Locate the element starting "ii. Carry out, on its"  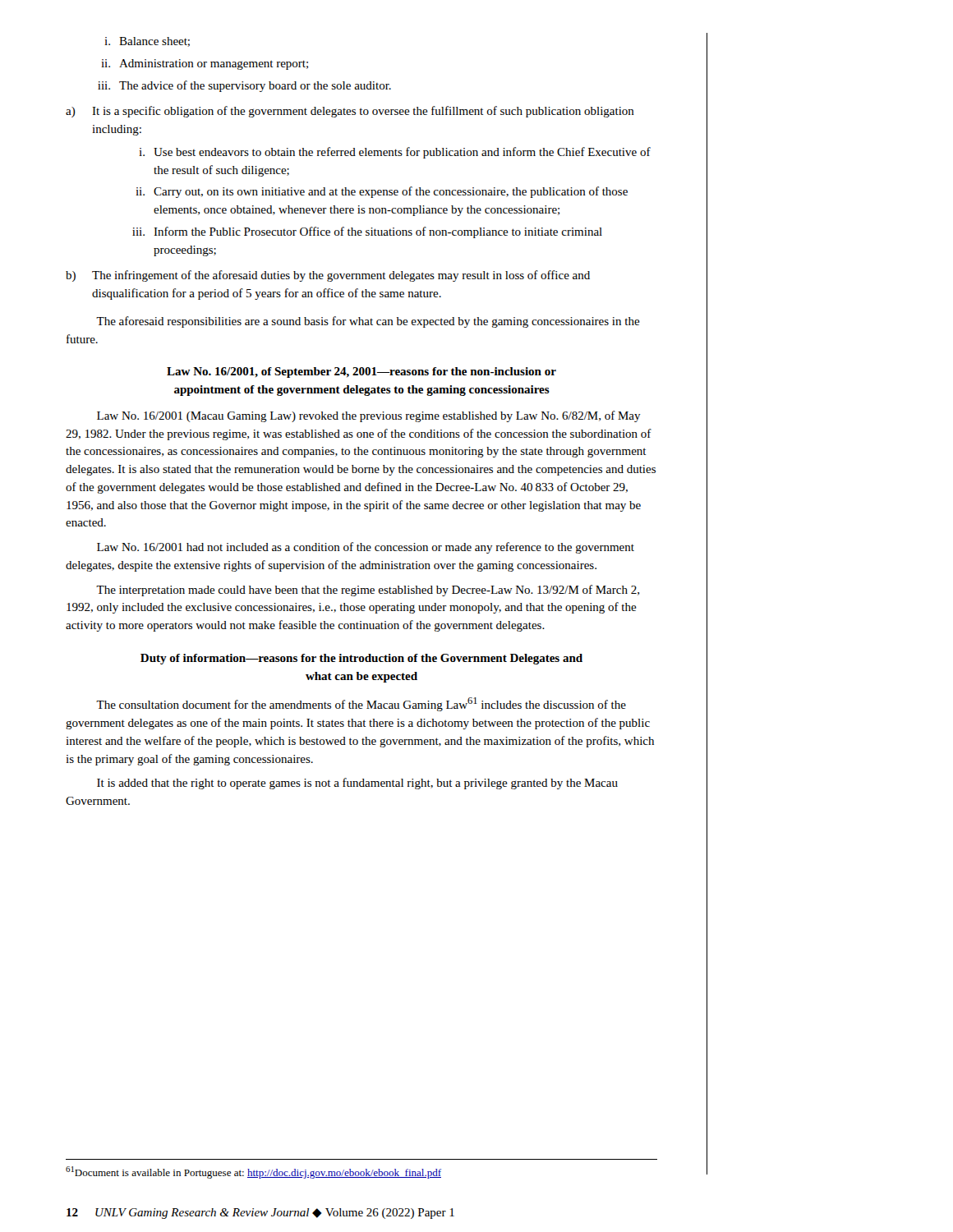tap(383, 201)
